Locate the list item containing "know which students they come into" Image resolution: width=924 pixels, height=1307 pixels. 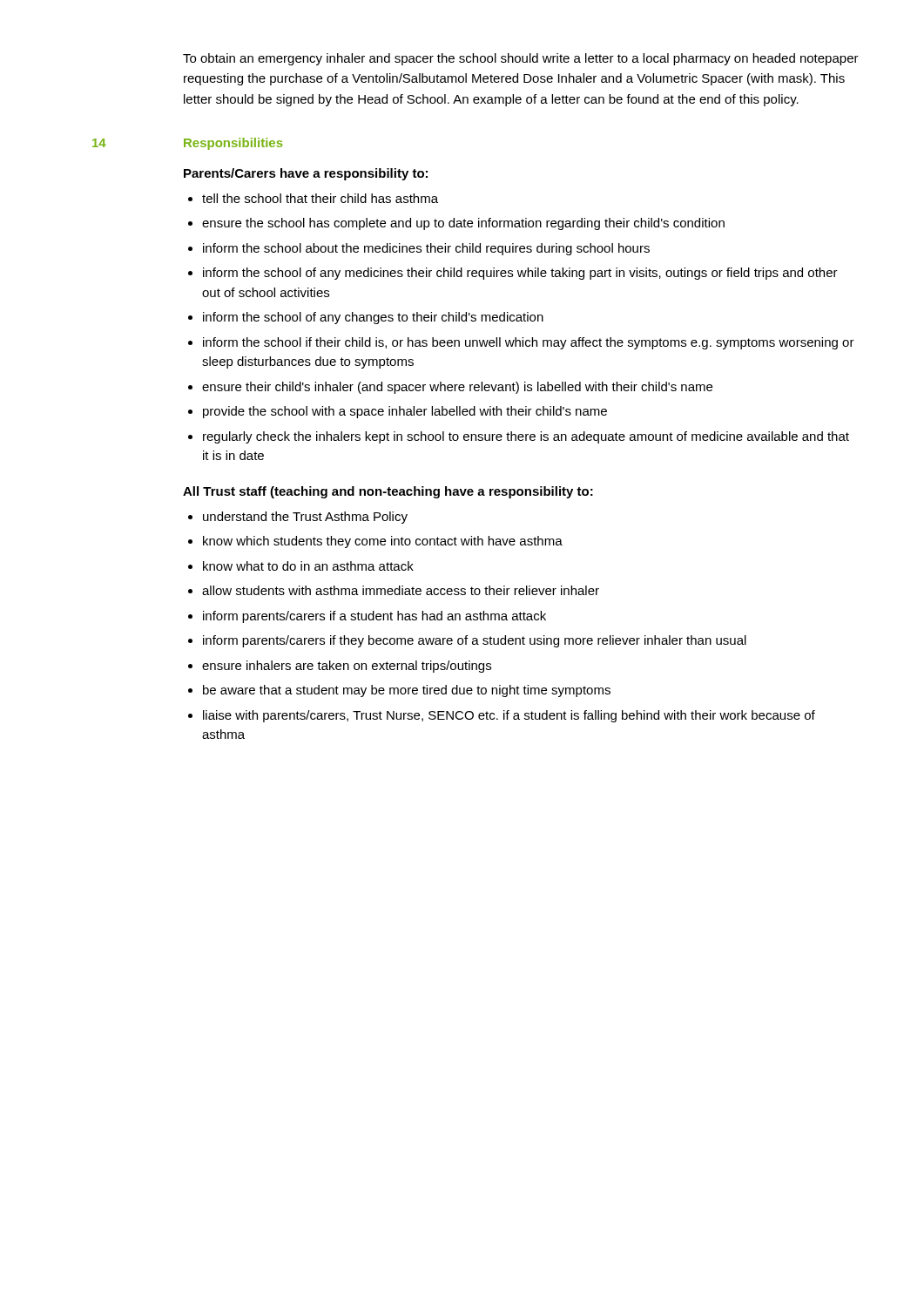(x=521, y=541)
